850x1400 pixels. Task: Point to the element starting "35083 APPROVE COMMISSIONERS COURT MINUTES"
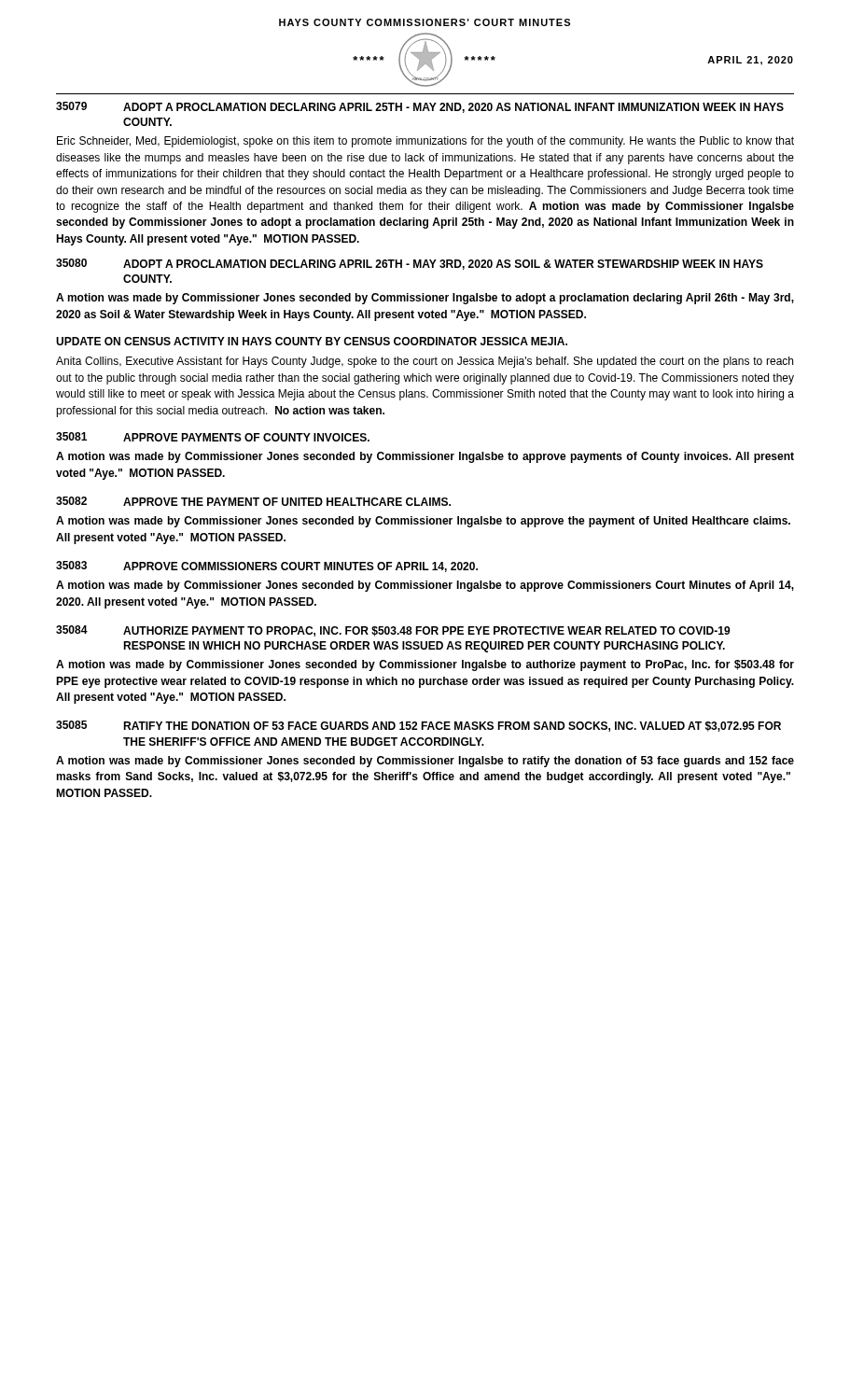click(x=425, y=567)
